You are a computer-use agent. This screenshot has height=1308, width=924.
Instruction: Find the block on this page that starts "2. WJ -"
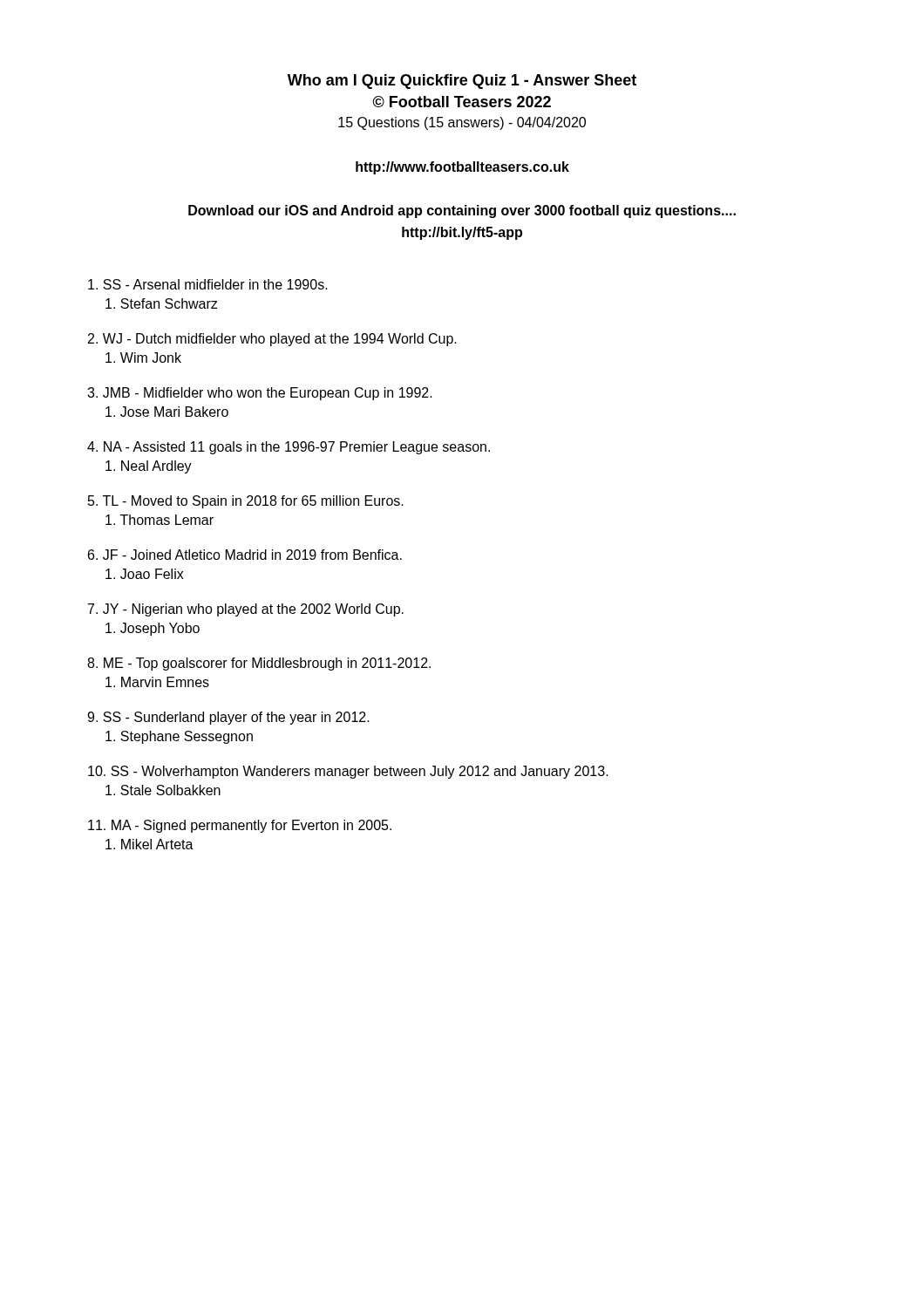point(462,349)
